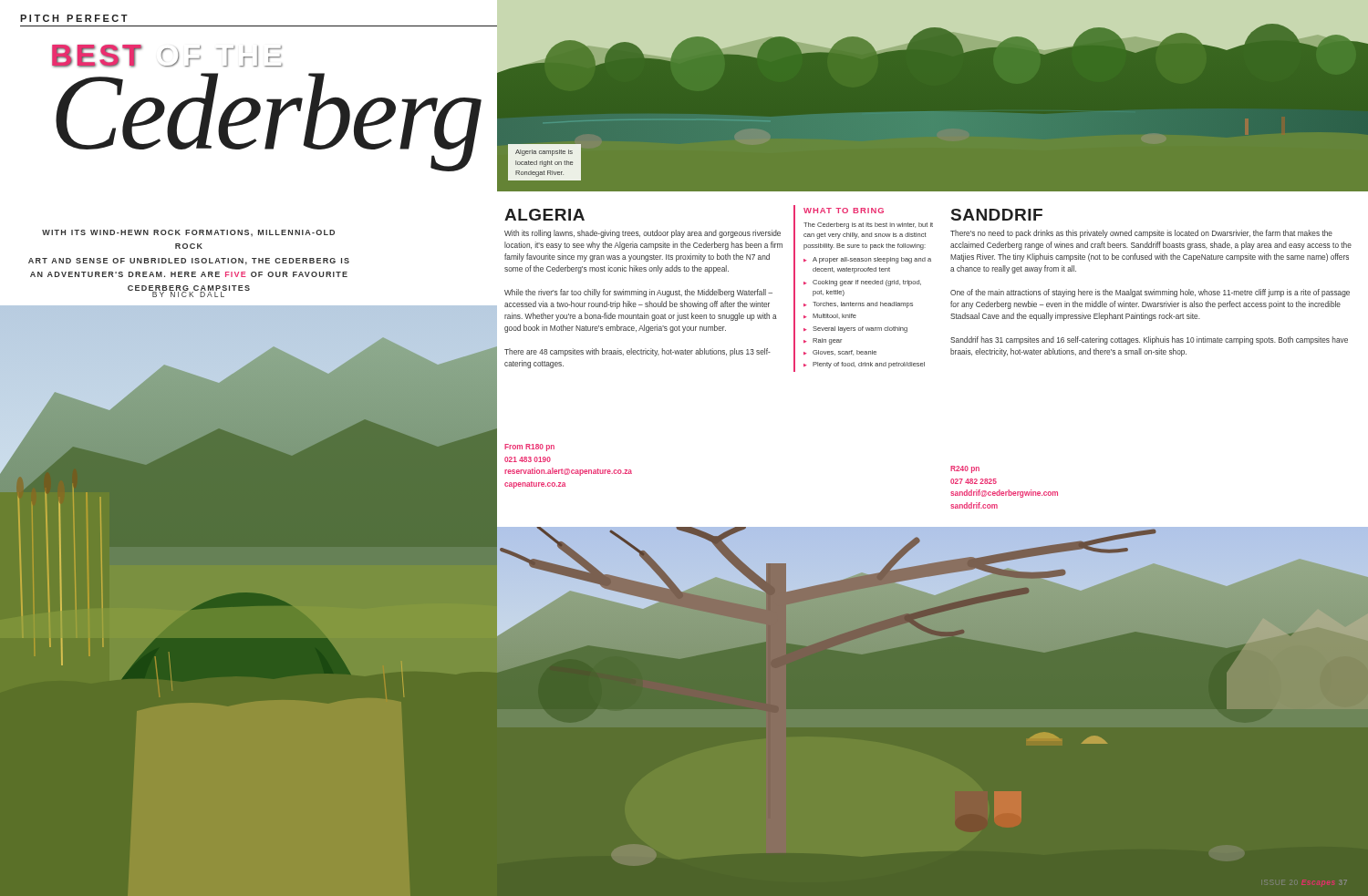1368x896 pixels.
Task: Find "▶Gloves, scarf, beanie" on this page
Action: pos(840,353)
